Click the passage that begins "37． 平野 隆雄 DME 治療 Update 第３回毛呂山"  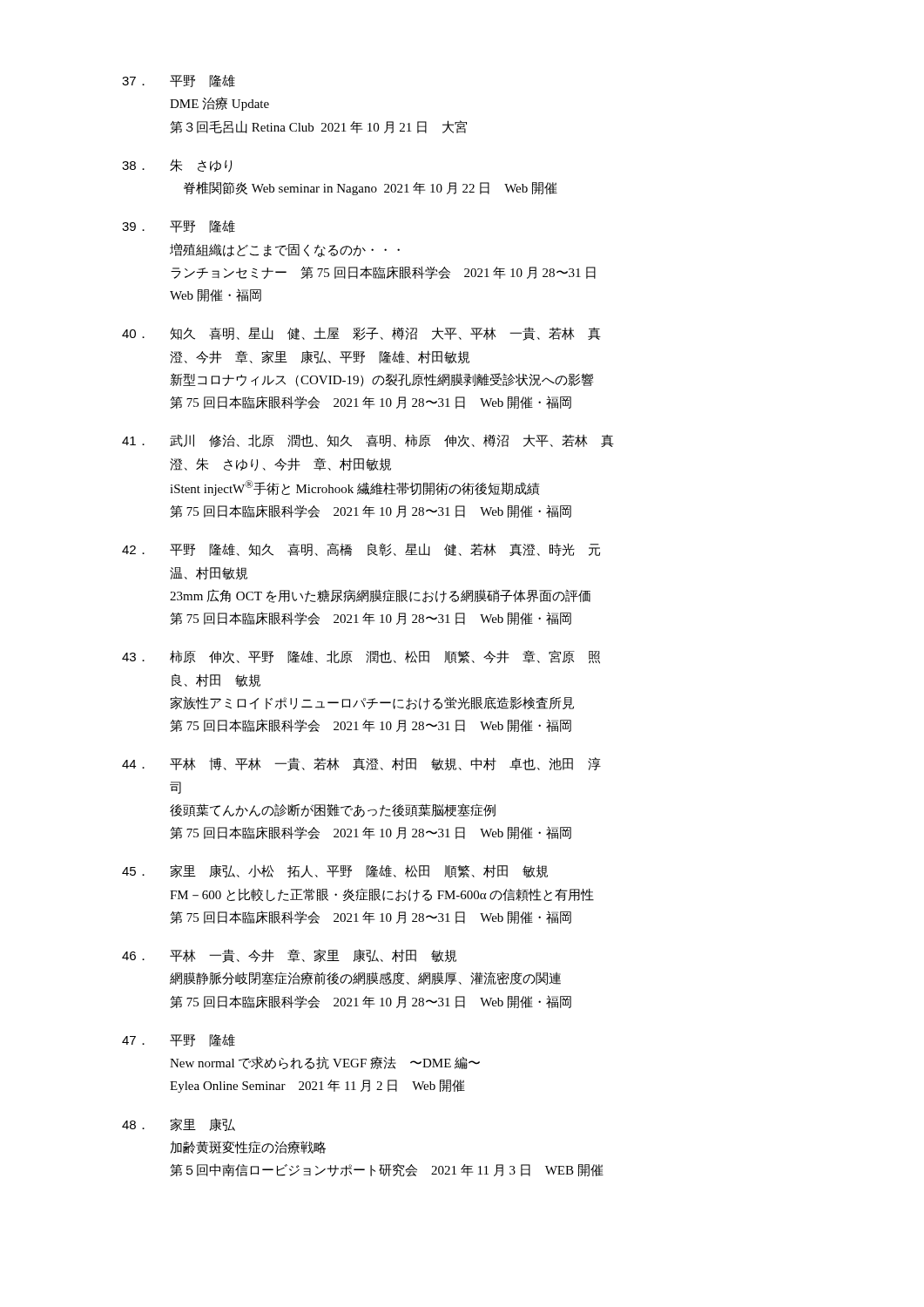pyautogui.click(x=179, y=81)
